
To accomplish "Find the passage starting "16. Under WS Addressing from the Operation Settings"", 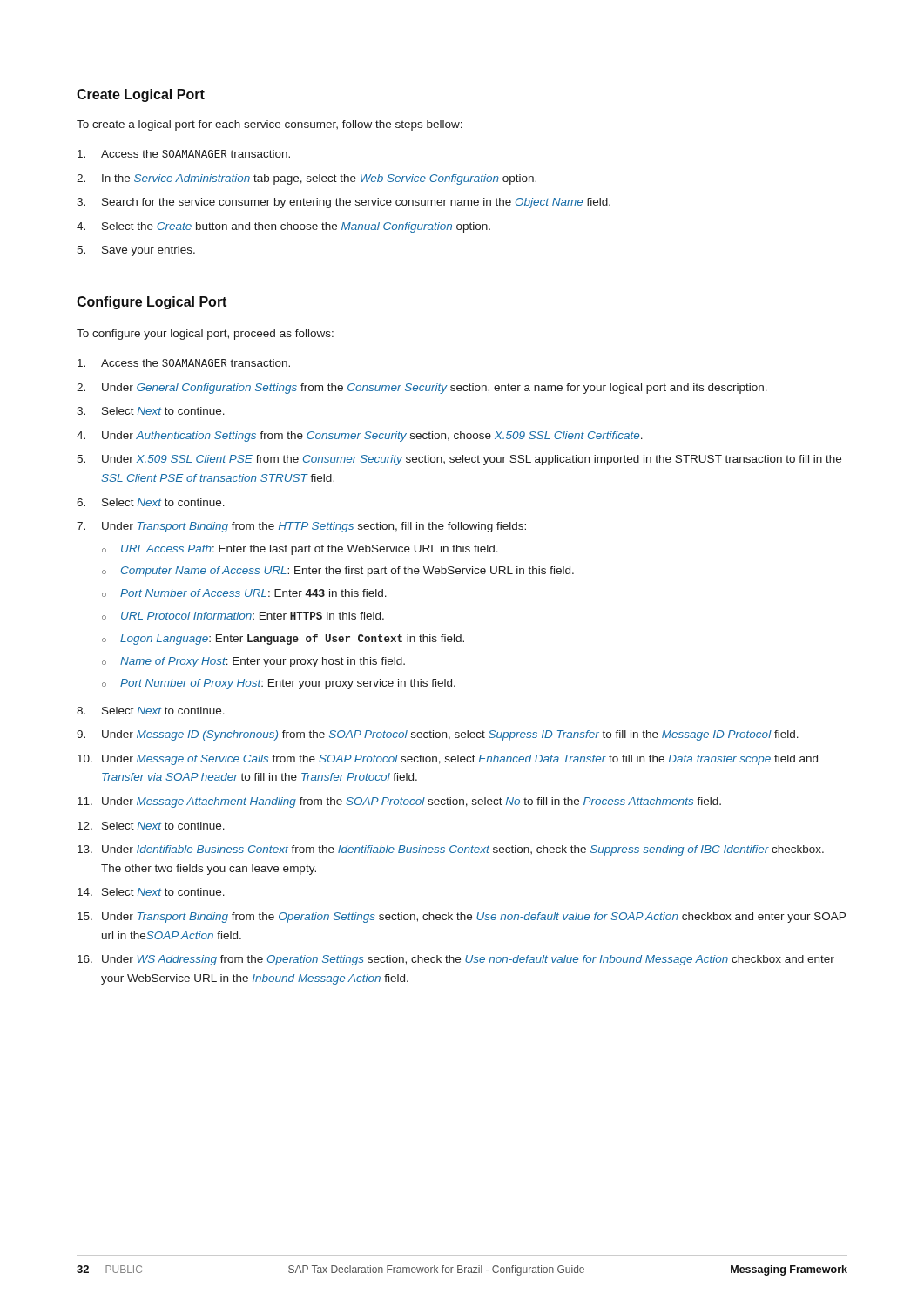I will click(x=462, y=969).
